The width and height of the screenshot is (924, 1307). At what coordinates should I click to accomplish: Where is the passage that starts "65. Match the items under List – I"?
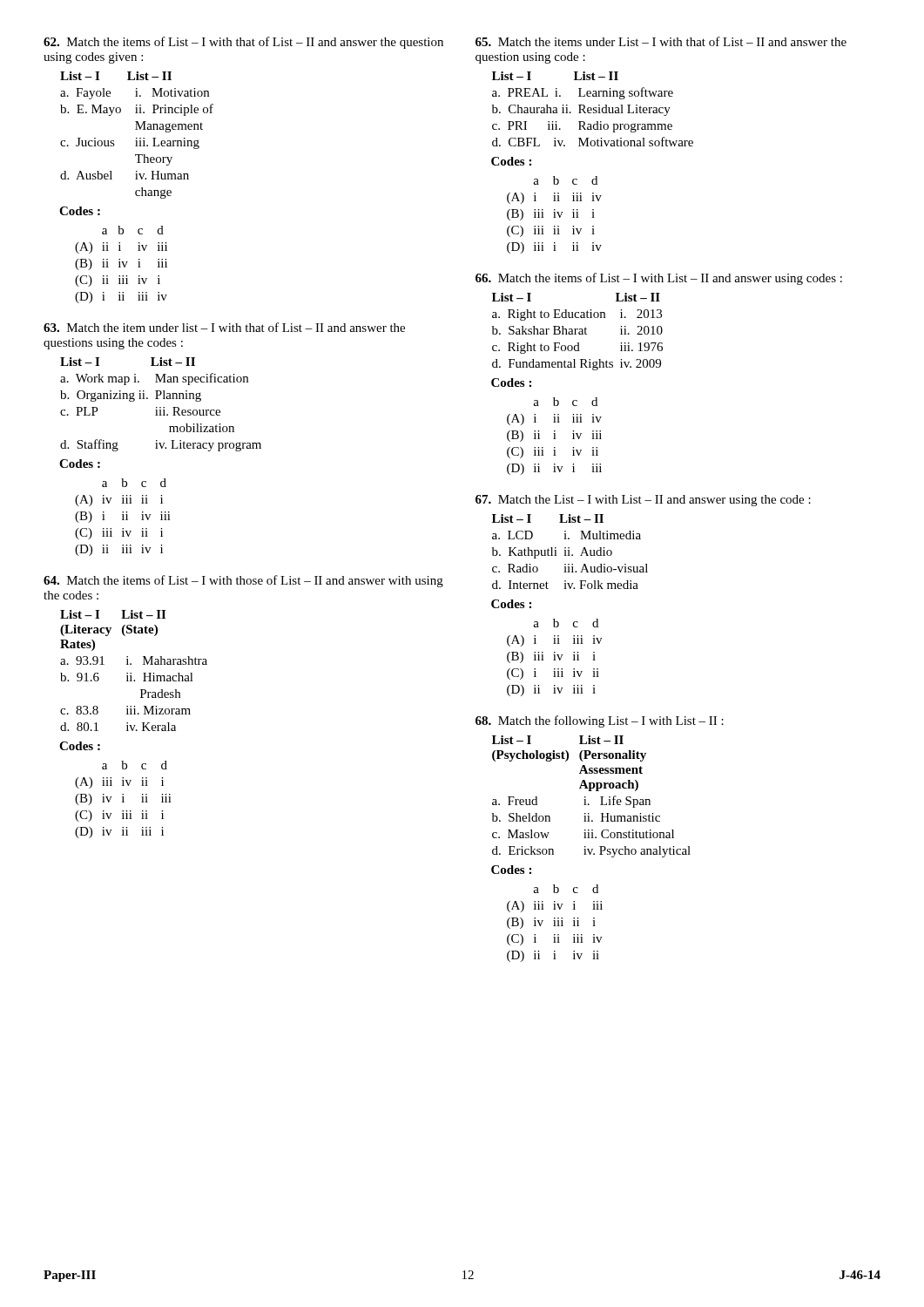point(678,145)
